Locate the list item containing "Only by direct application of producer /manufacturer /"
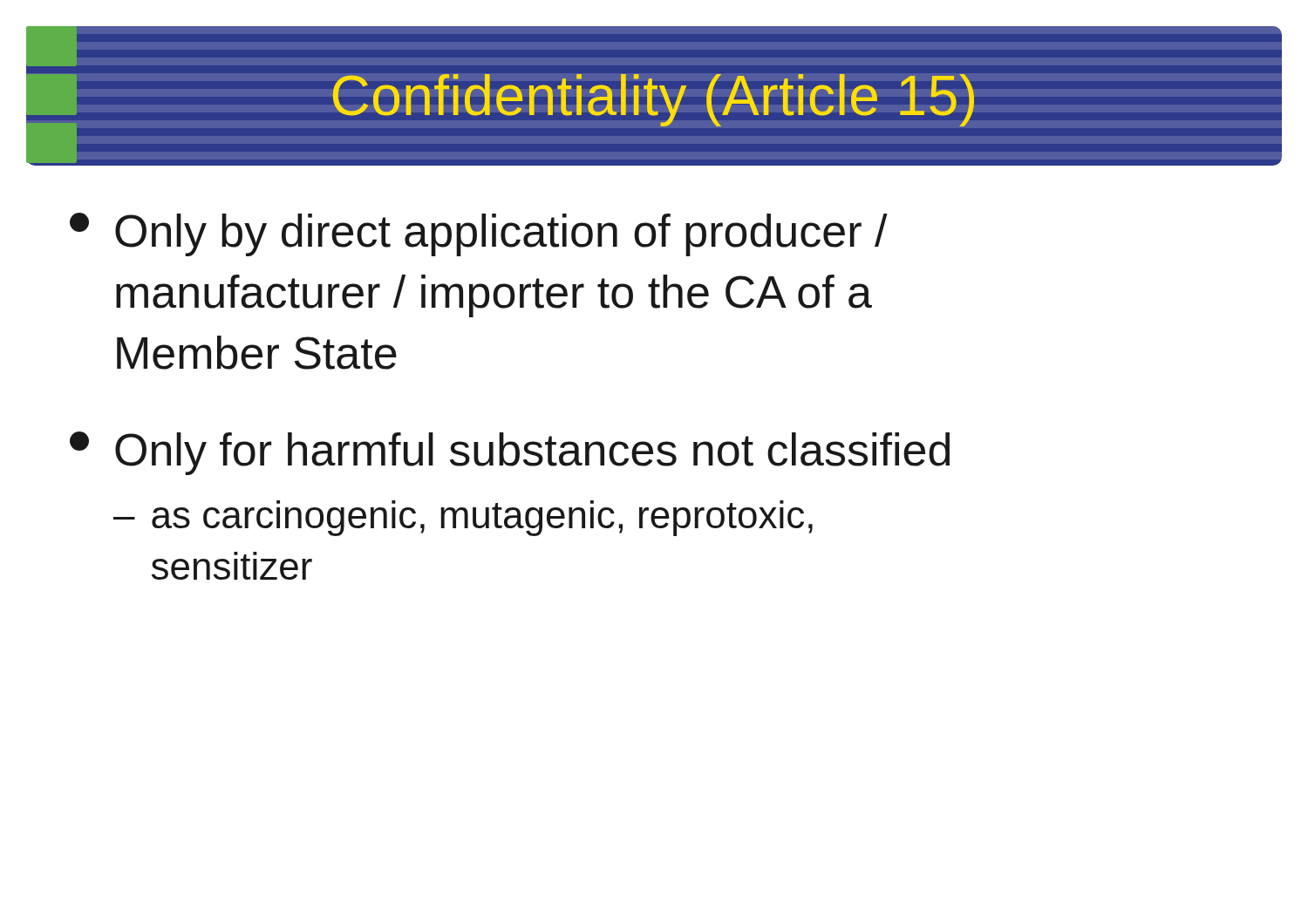Viewport: 1308px width, 924px height. (478, 292)
